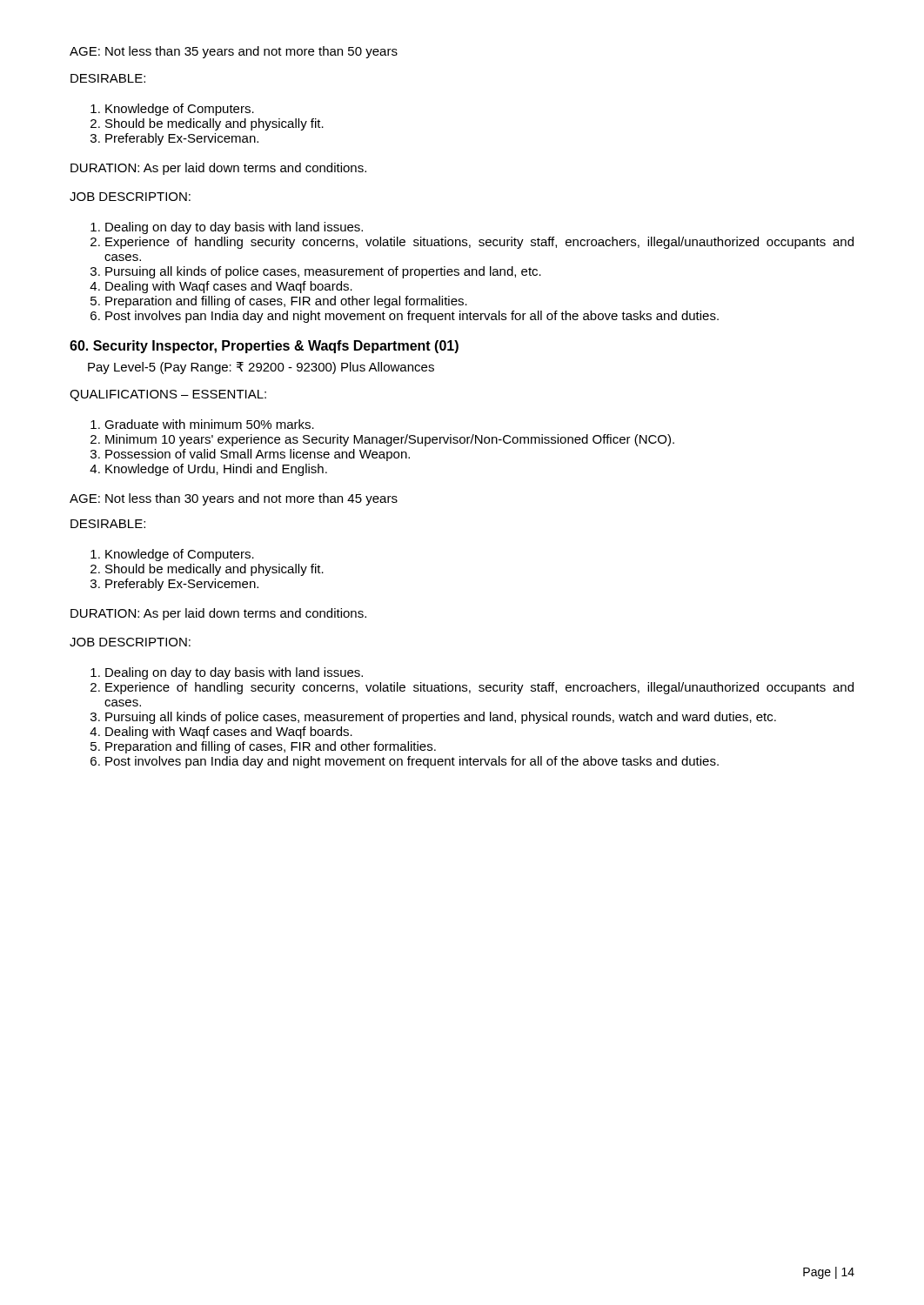Point to the passage starting "Preferably Ex-Servicemen."
The width and height of the screenshot is (924, 1305).
click(x=182, y=583)
